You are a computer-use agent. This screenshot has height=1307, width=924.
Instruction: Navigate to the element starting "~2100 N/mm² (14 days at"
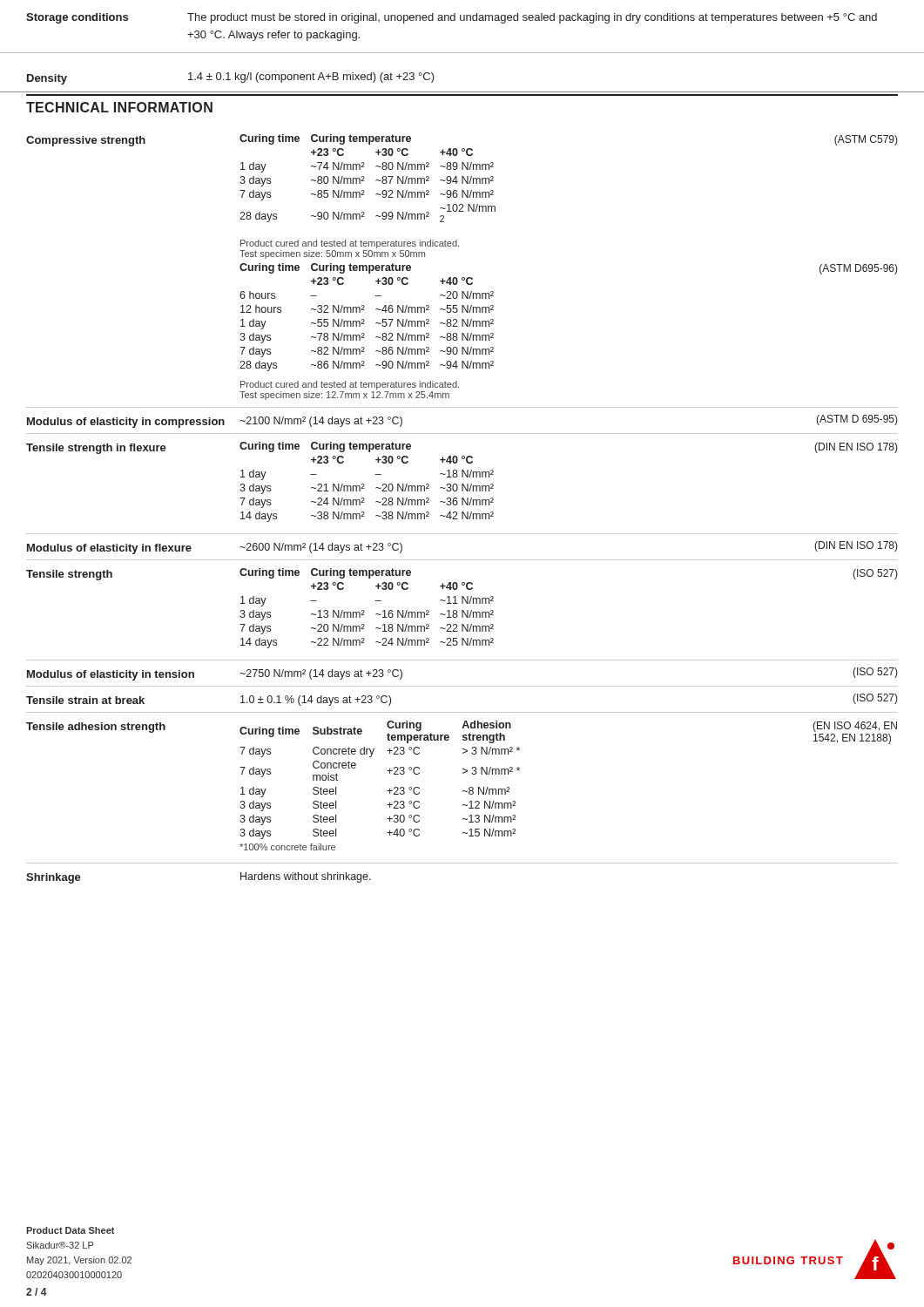(321, 421)
